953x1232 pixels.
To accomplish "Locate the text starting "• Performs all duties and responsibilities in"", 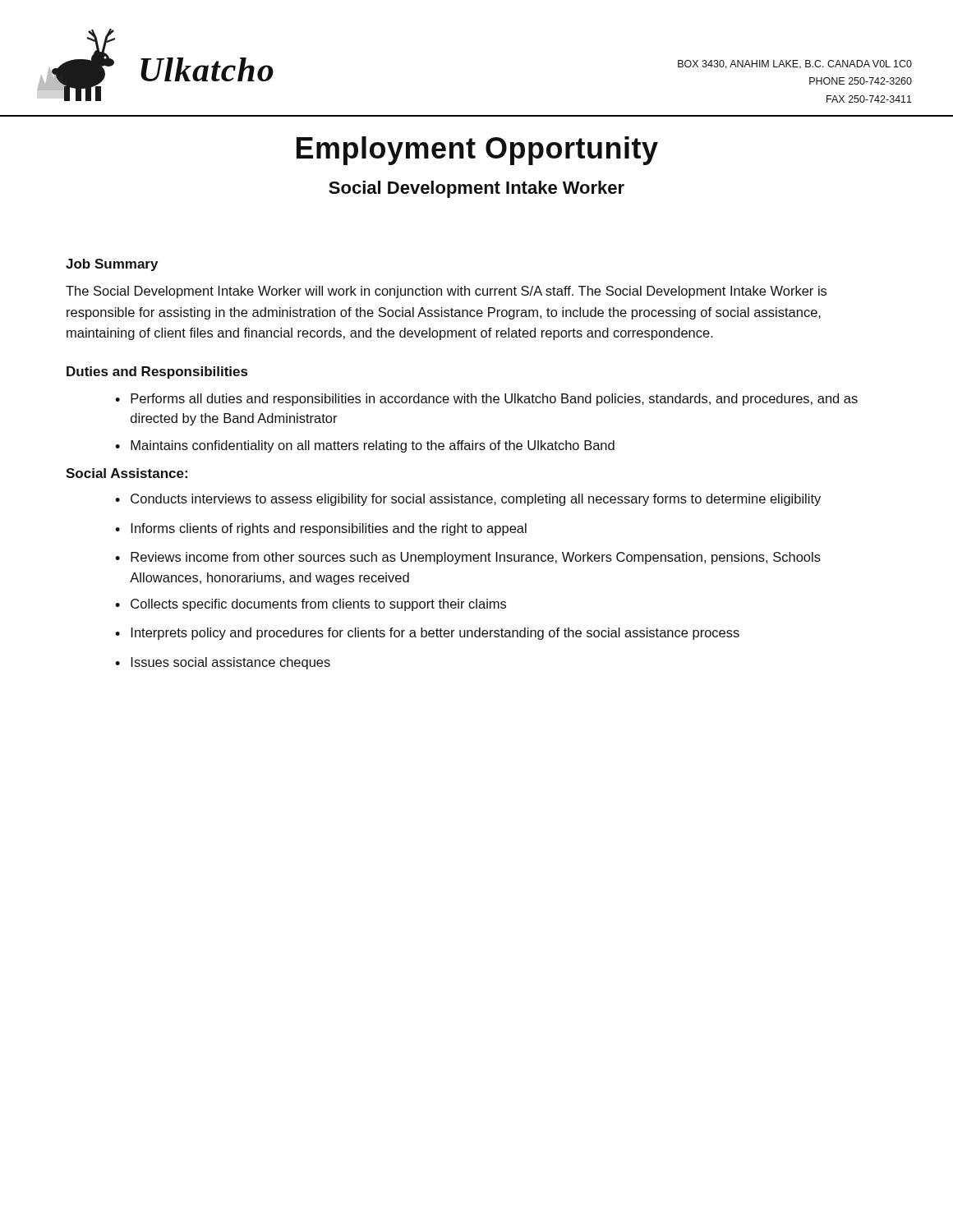I will coord(501,409).
